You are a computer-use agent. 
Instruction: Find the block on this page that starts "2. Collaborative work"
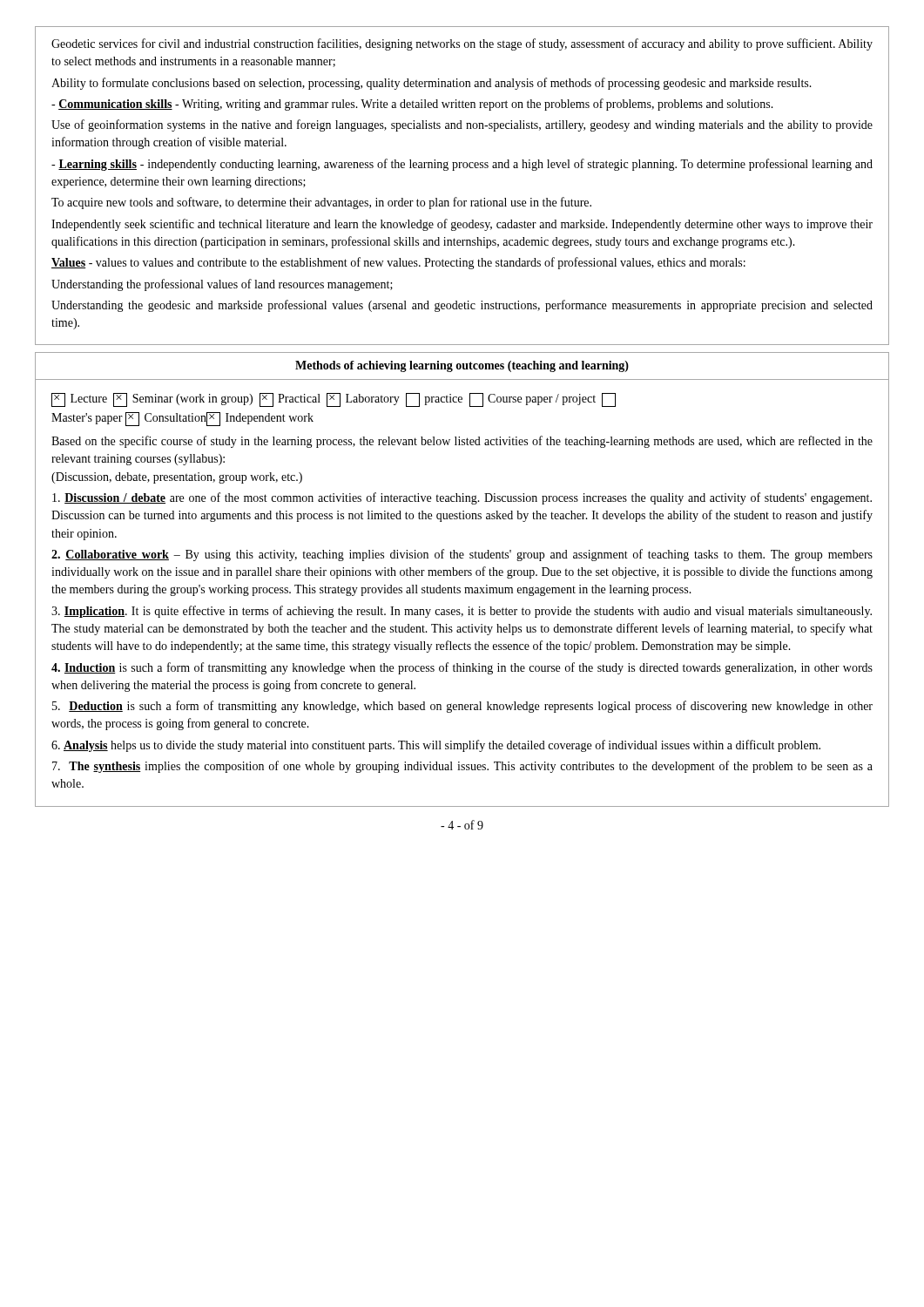click(x=462, y=573)
